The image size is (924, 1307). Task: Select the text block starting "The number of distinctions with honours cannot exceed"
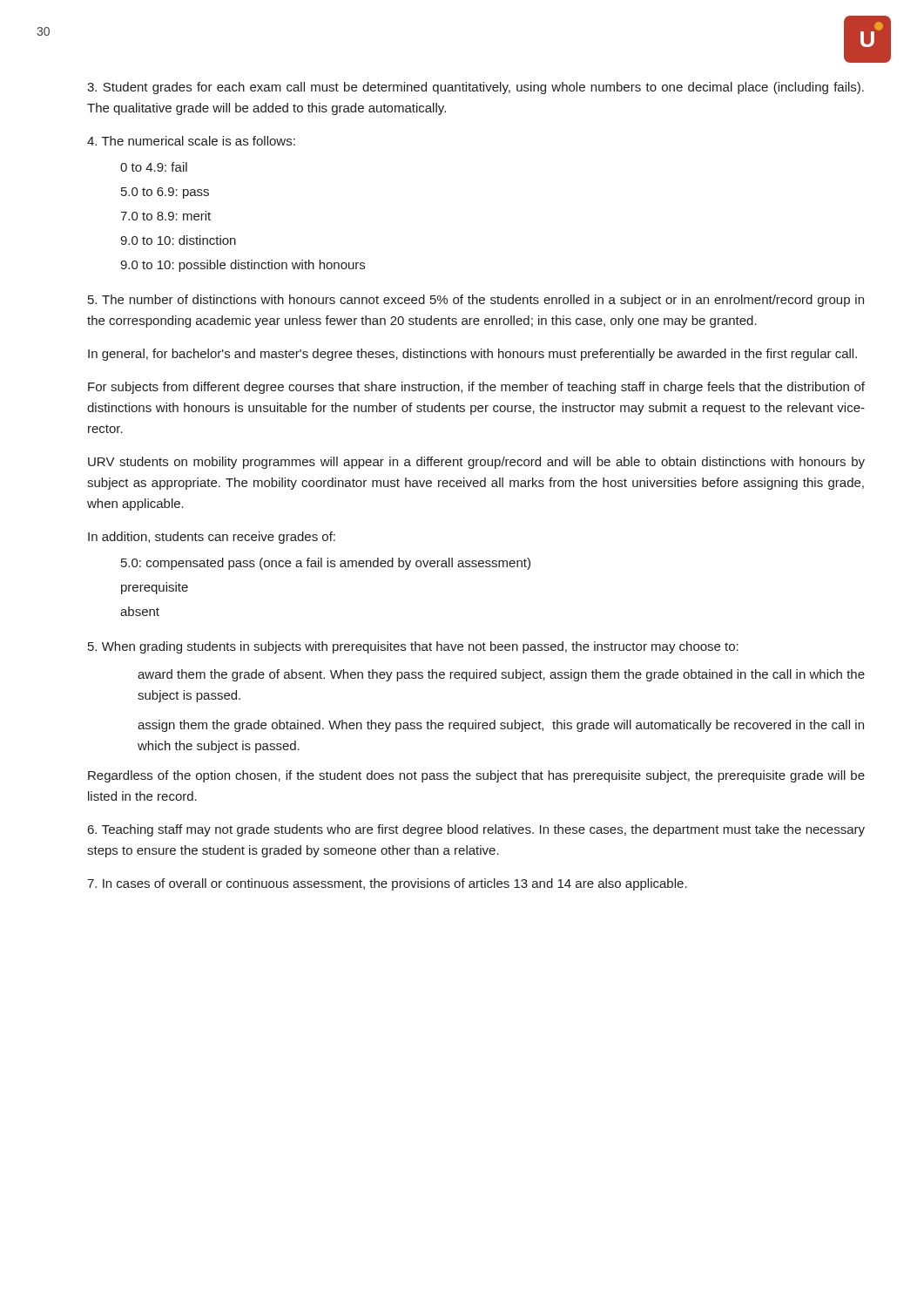476,310
